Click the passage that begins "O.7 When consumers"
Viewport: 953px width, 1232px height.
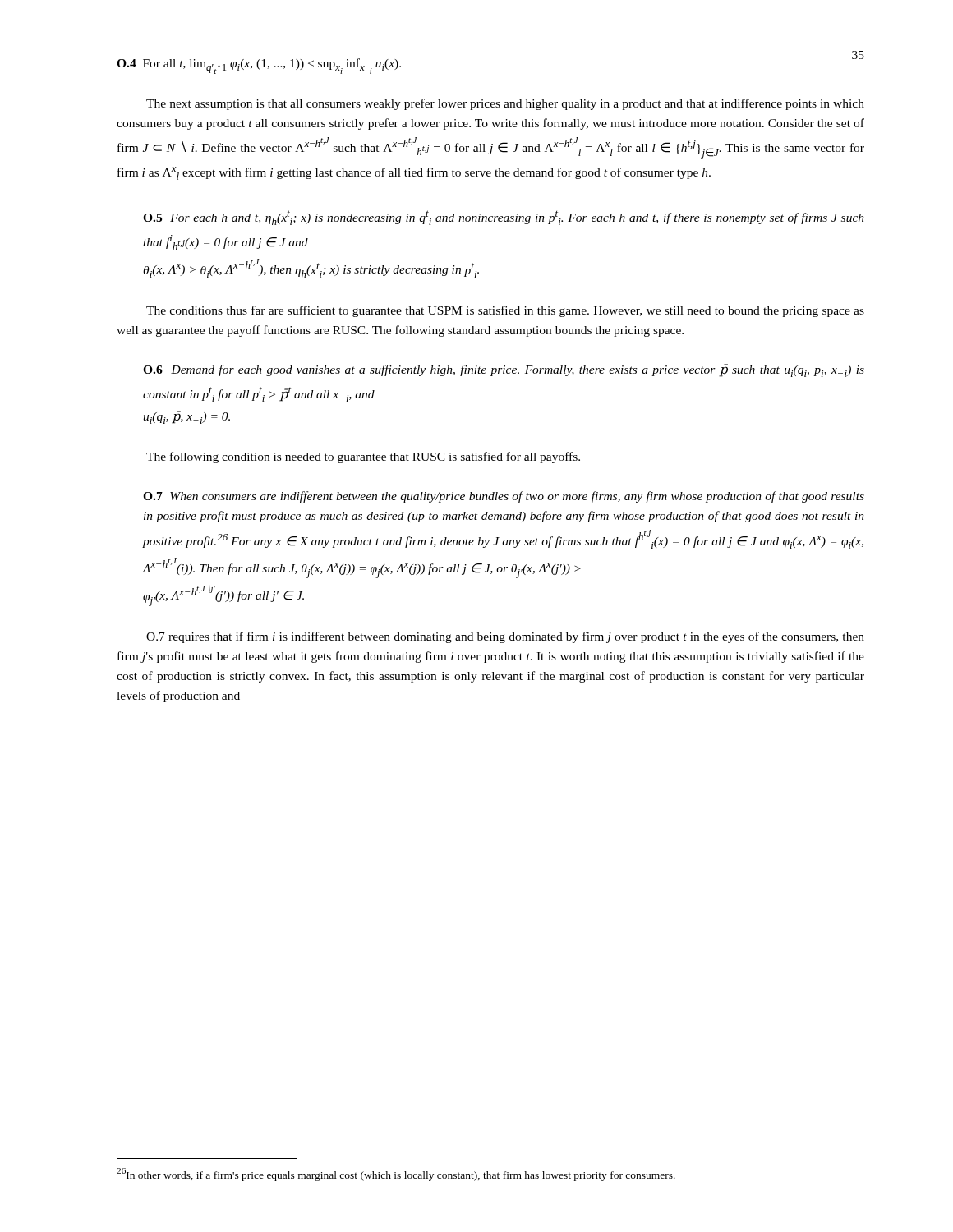click(x=490, y=547)
